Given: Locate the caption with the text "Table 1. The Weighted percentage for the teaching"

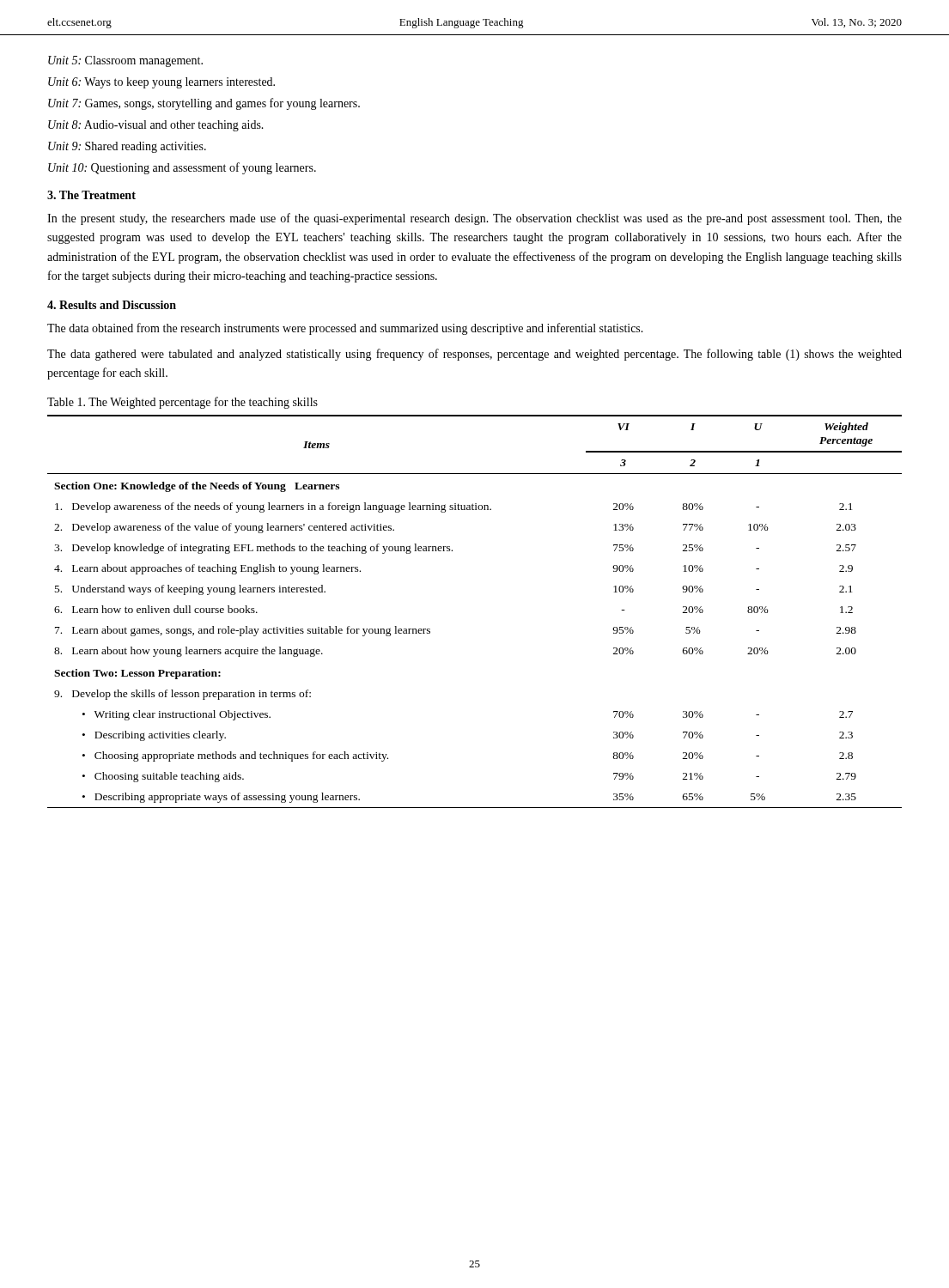Looking at the screenshot, I should [x=182, y=402].
